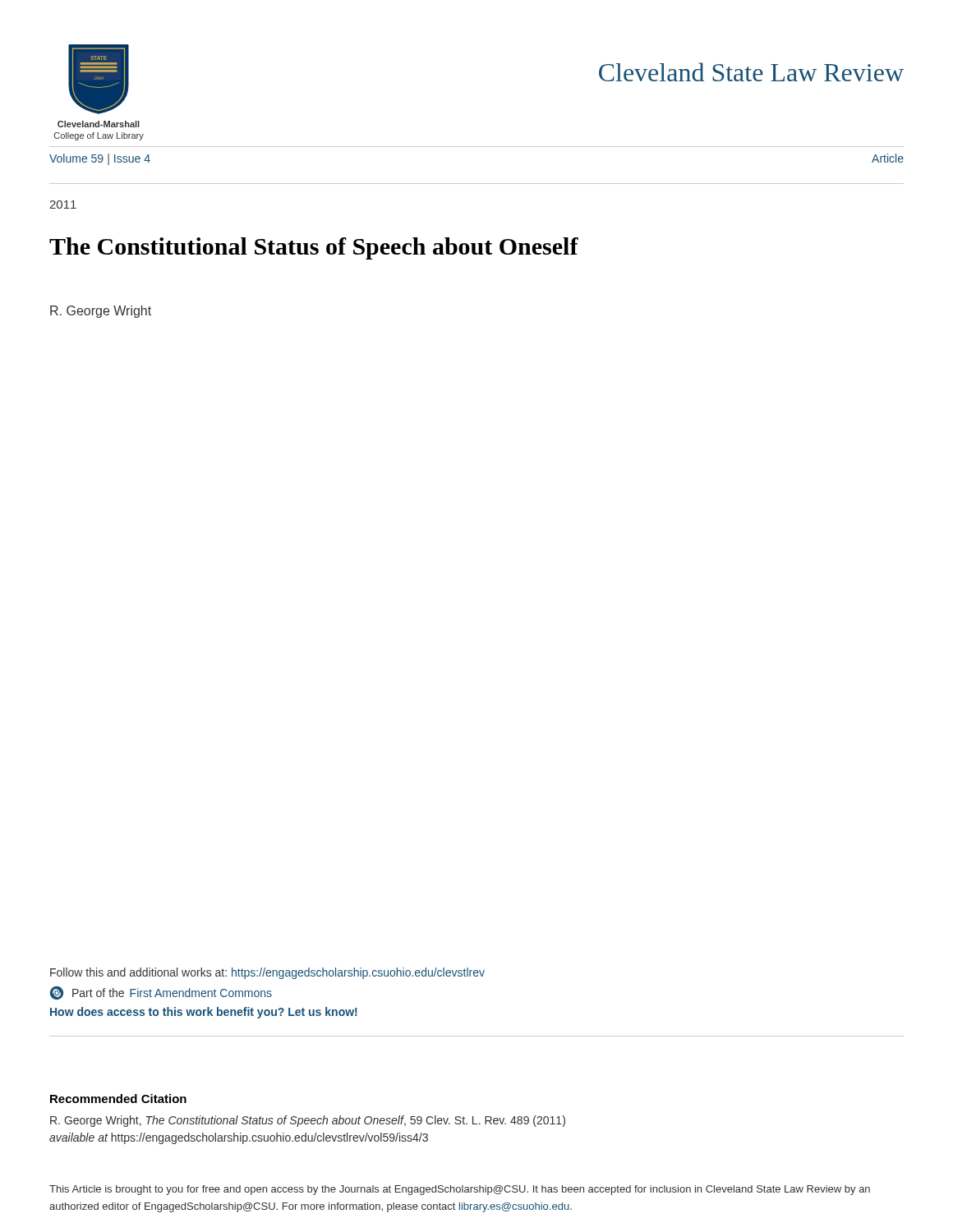
Task: Locate the passage starting "Recommended Citation"
Action: (x=118, y=1099)
